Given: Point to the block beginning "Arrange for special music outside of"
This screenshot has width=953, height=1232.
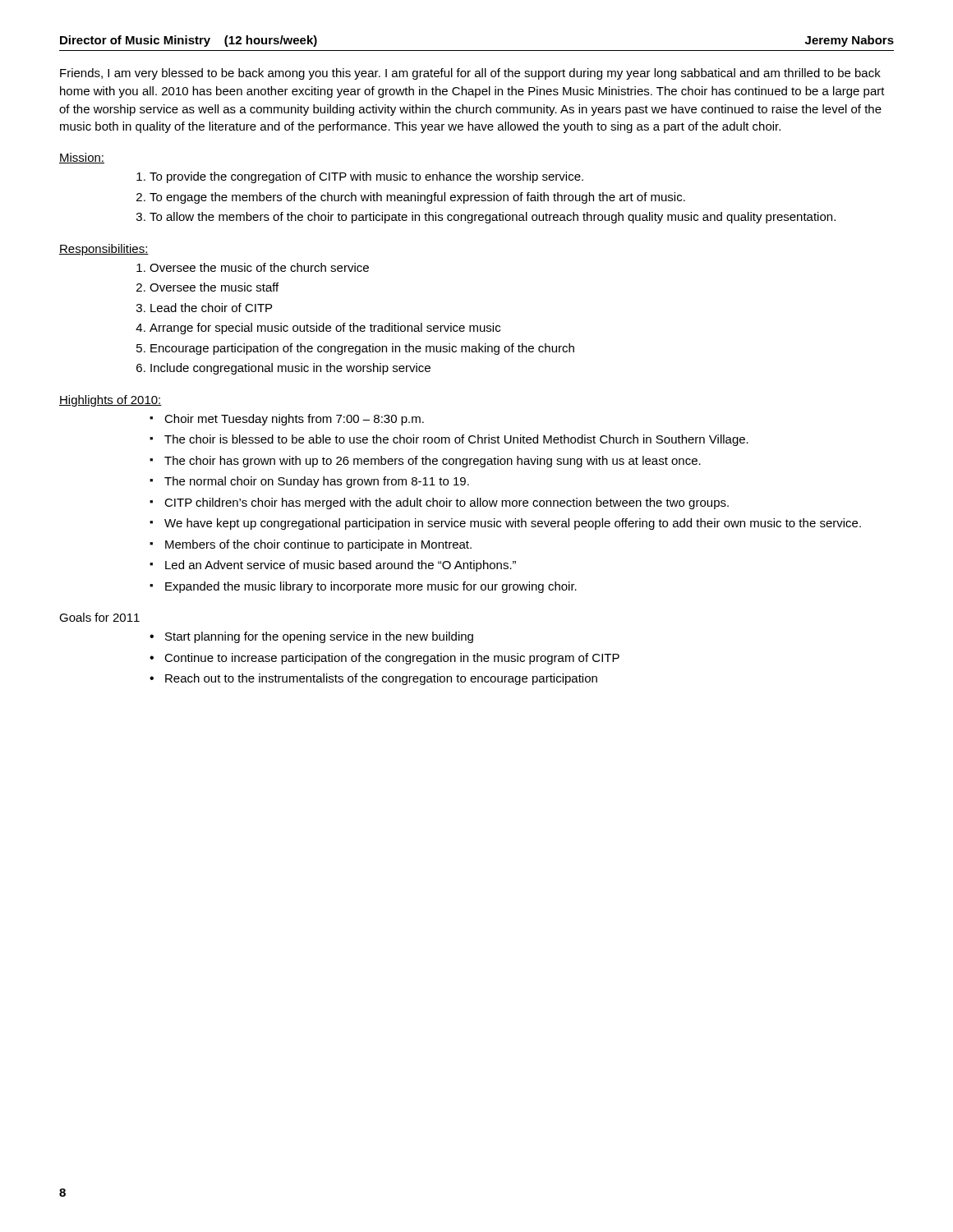Looking at the screenshot, I should point(325,327).
